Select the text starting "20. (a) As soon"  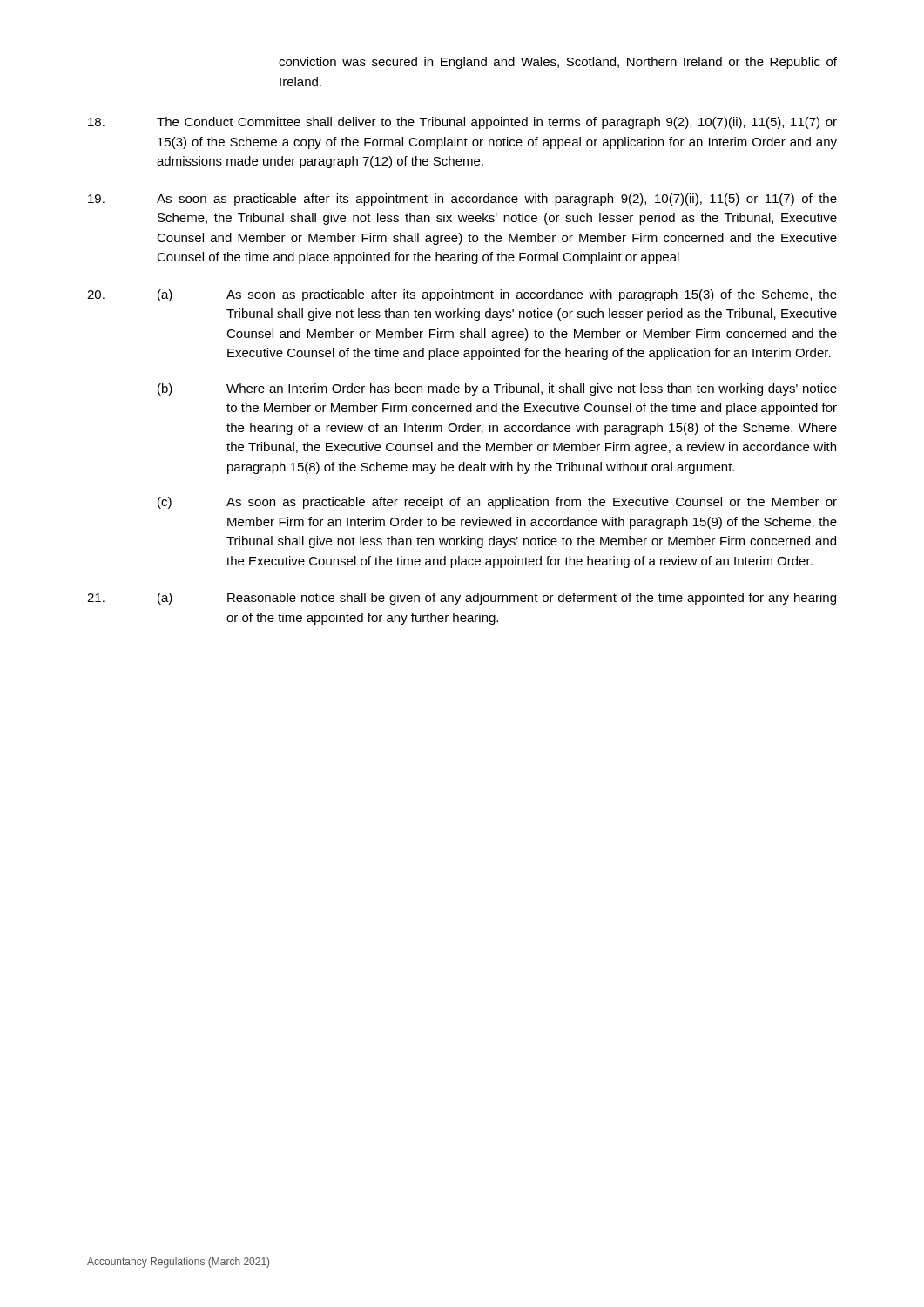click(462, 428)
